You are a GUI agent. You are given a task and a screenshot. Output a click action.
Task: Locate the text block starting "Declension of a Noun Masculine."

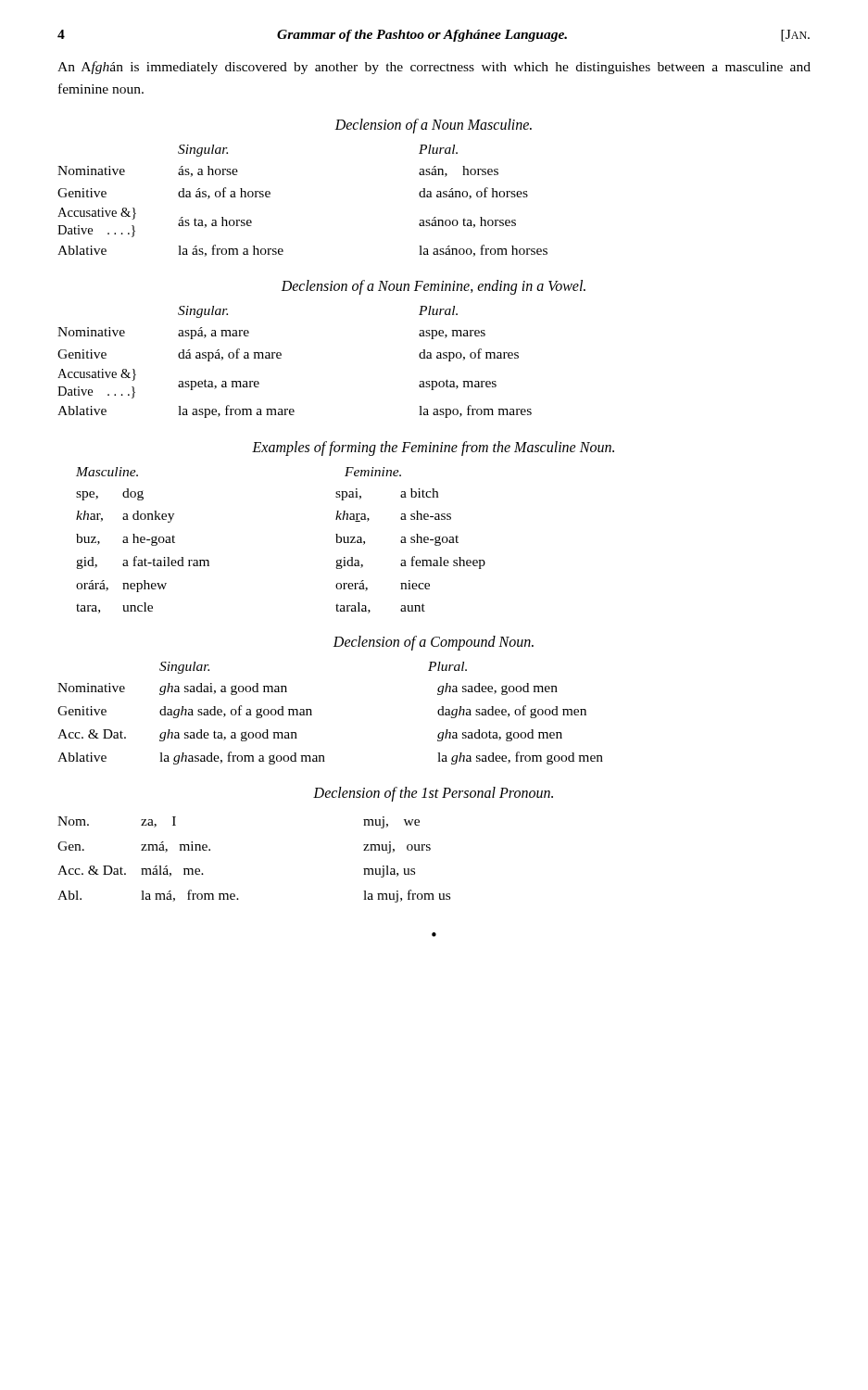[434, 125]
